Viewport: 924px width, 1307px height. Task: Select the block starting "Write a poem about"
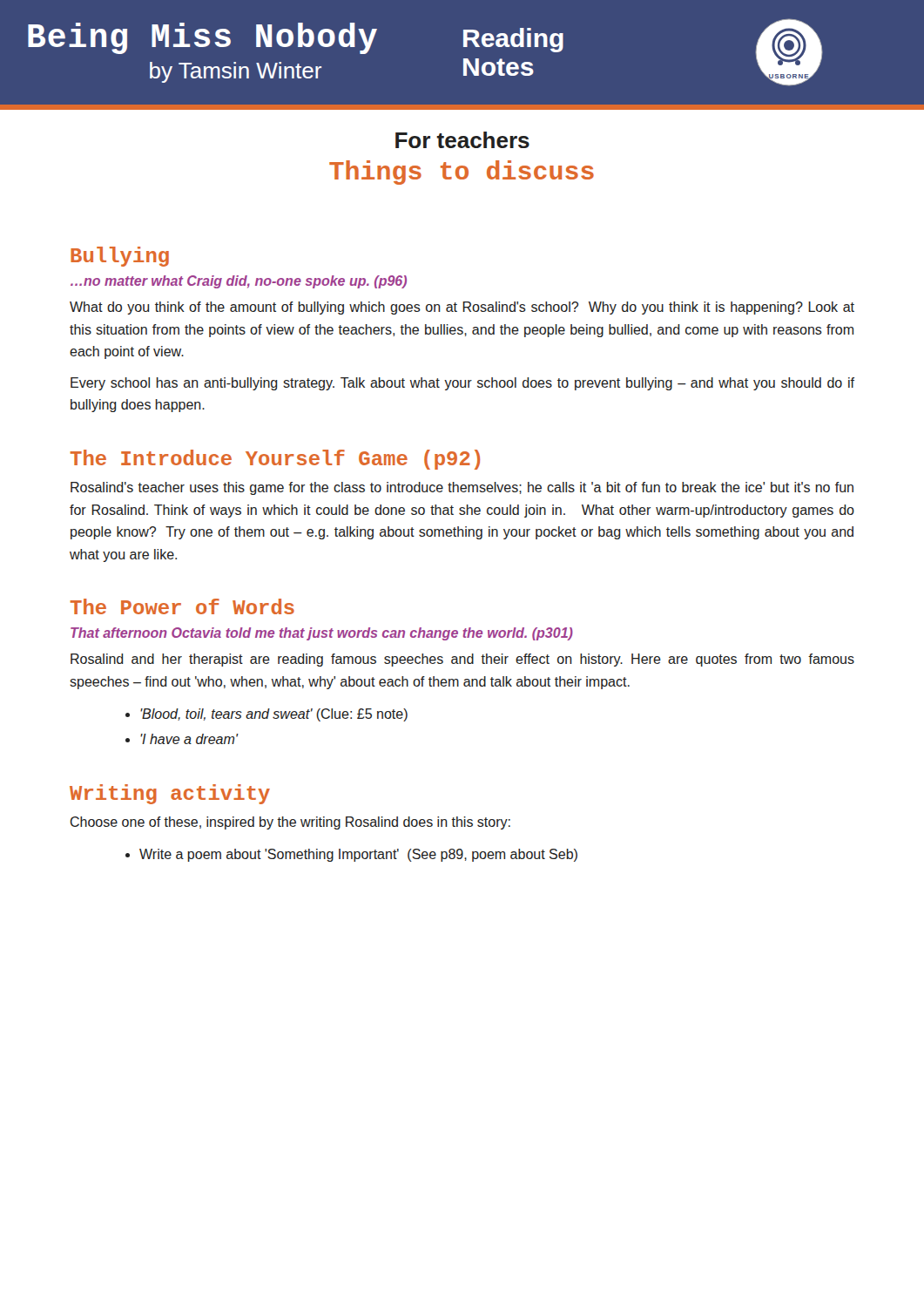coord(359,854)
